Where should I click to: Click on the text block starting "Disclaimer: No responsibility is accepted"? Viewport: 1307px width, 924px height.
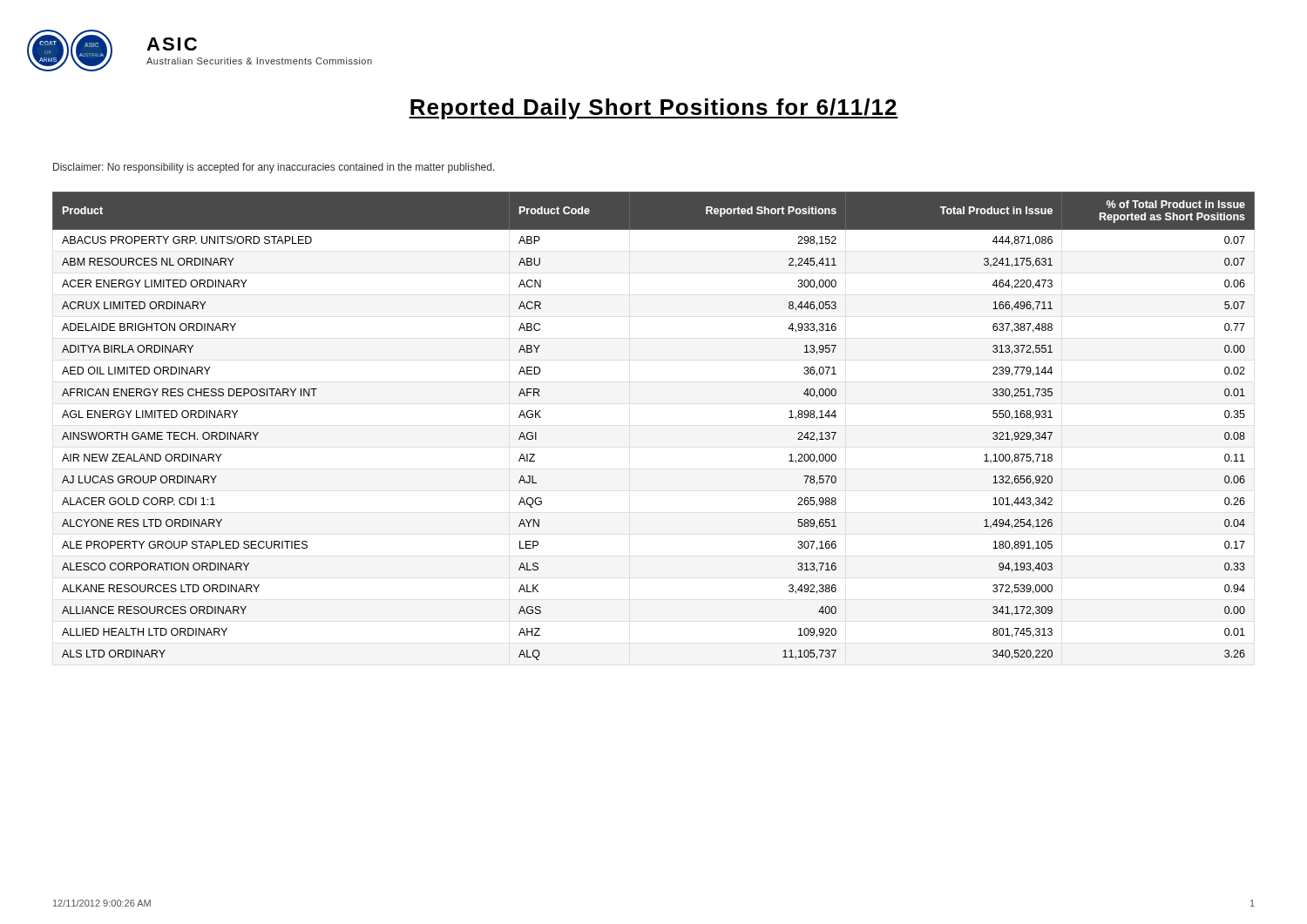274,167
